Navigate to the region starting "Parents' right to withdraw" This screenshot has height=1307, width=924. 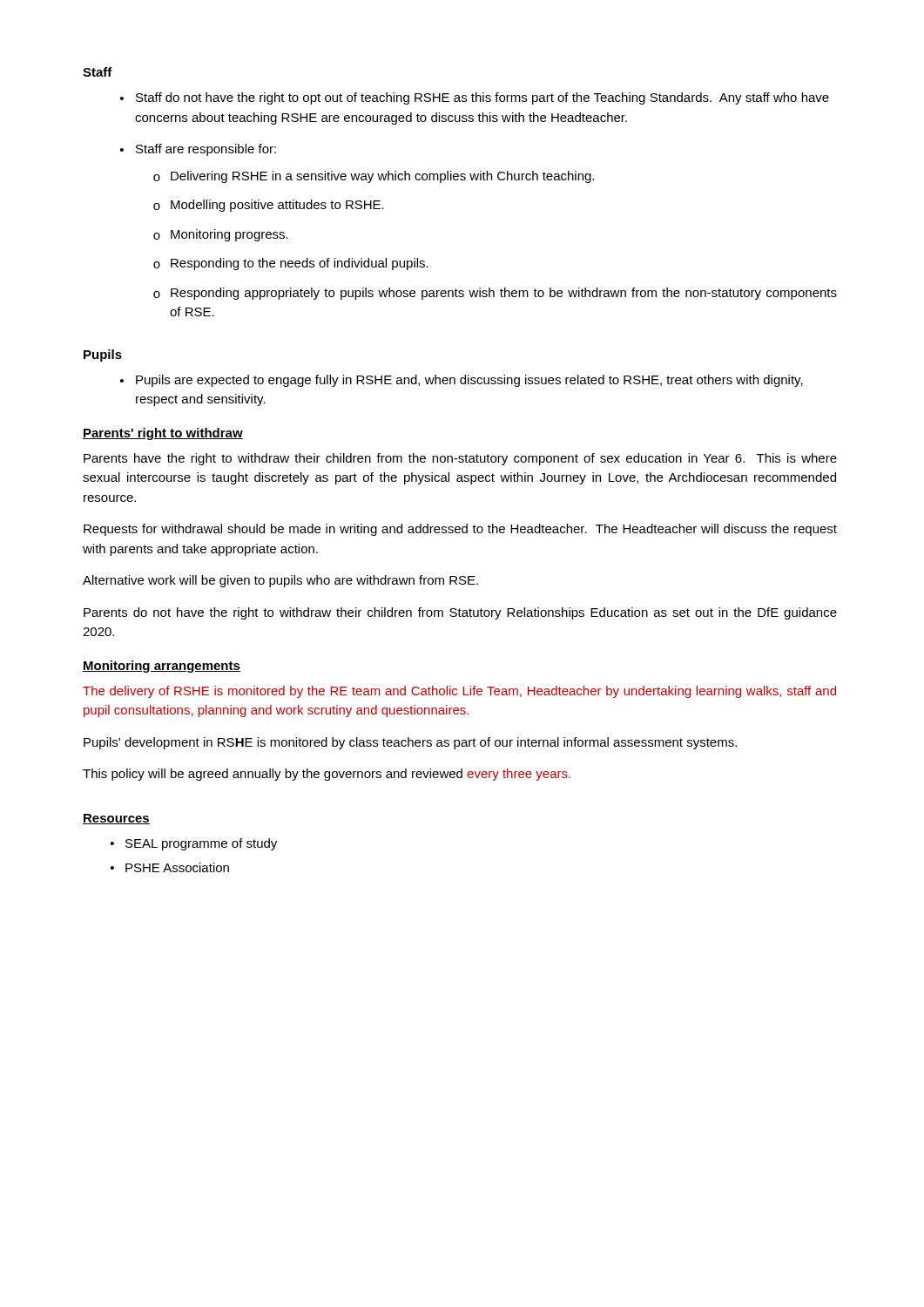tap(163, 432)
